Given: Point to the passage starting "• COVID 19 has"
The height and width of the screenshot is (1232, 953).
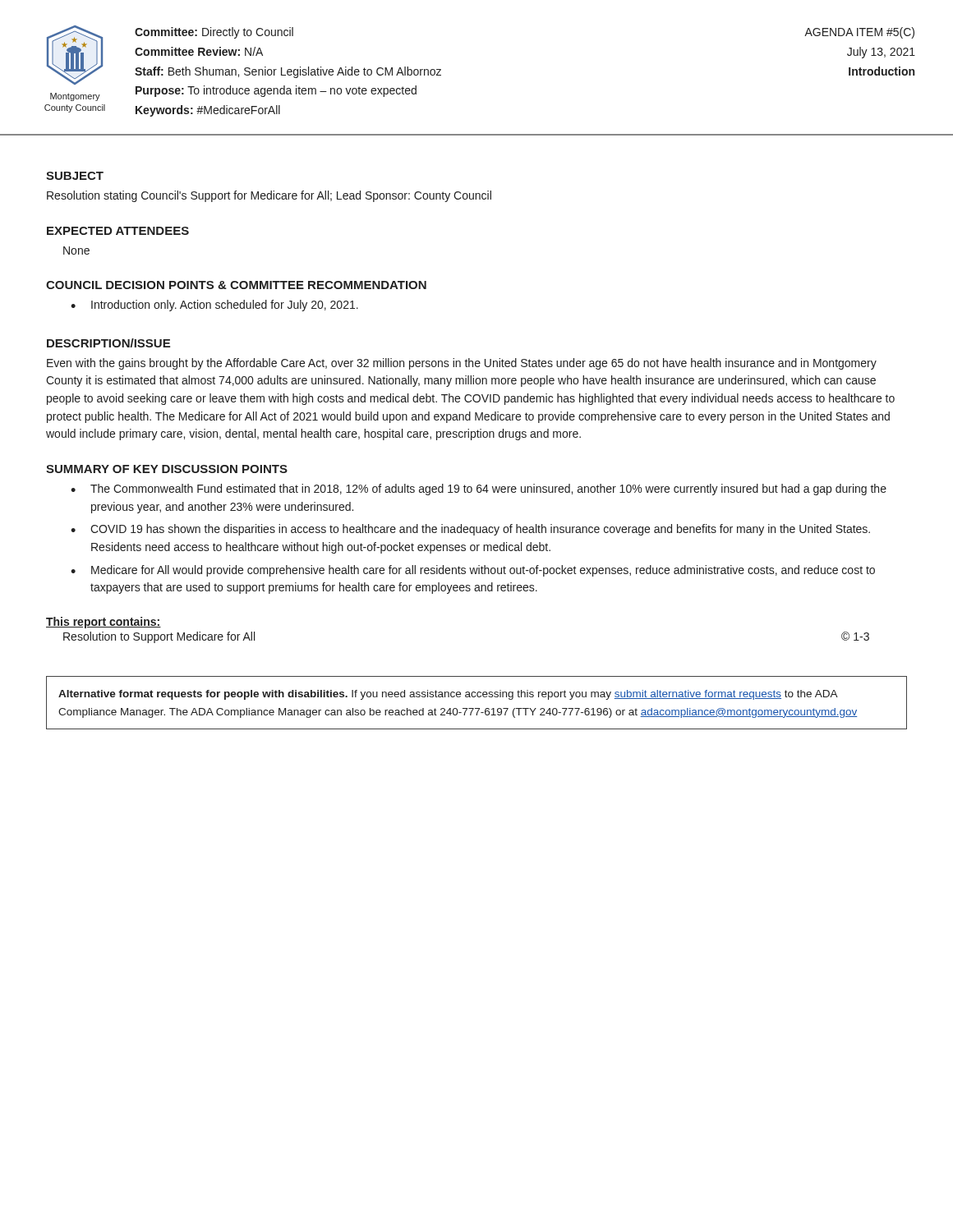Looking at the screenshot, I should (x=489, y=539).
